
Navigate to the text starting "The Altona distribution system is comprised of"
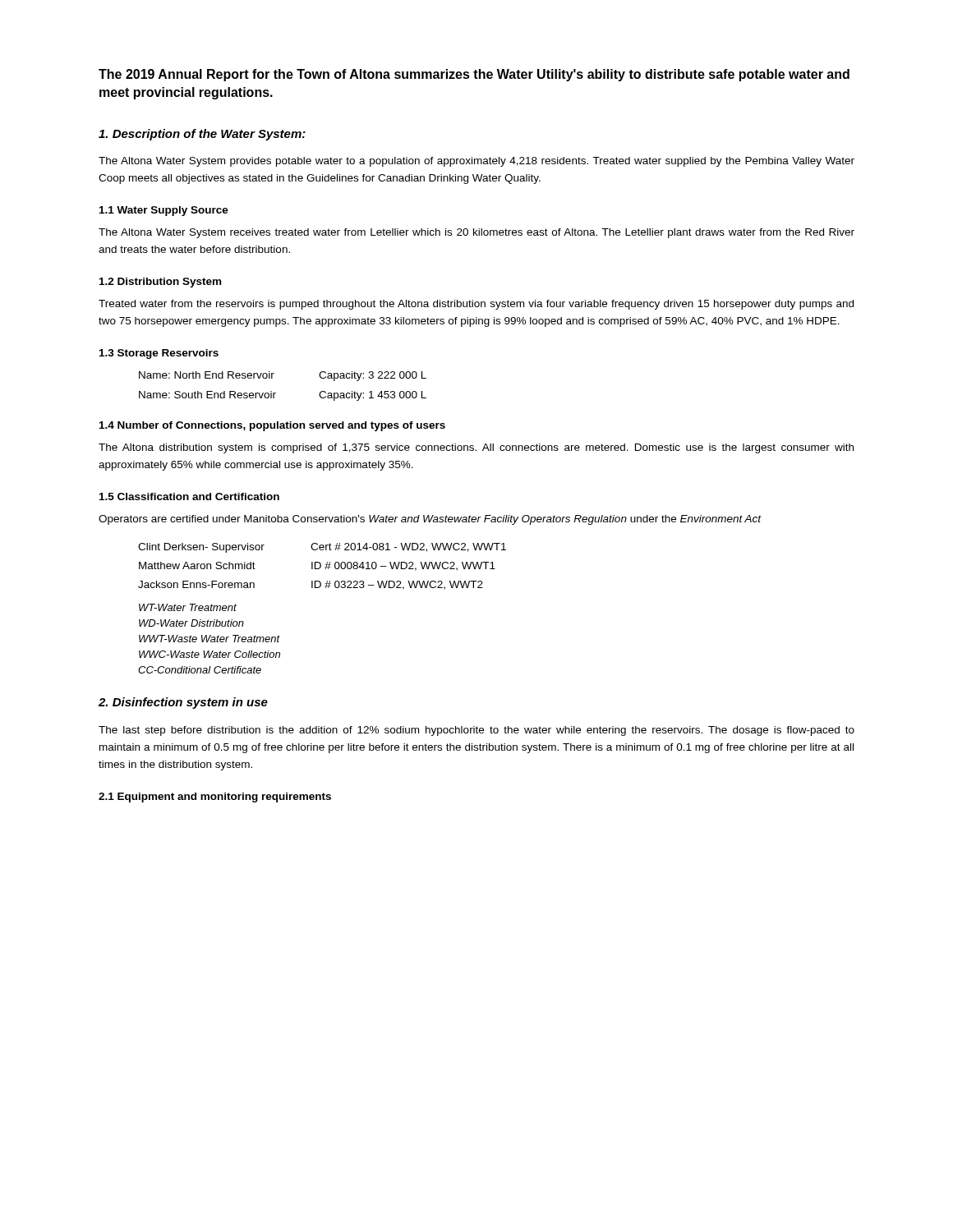pyautogui.click(x=476, y=456)
